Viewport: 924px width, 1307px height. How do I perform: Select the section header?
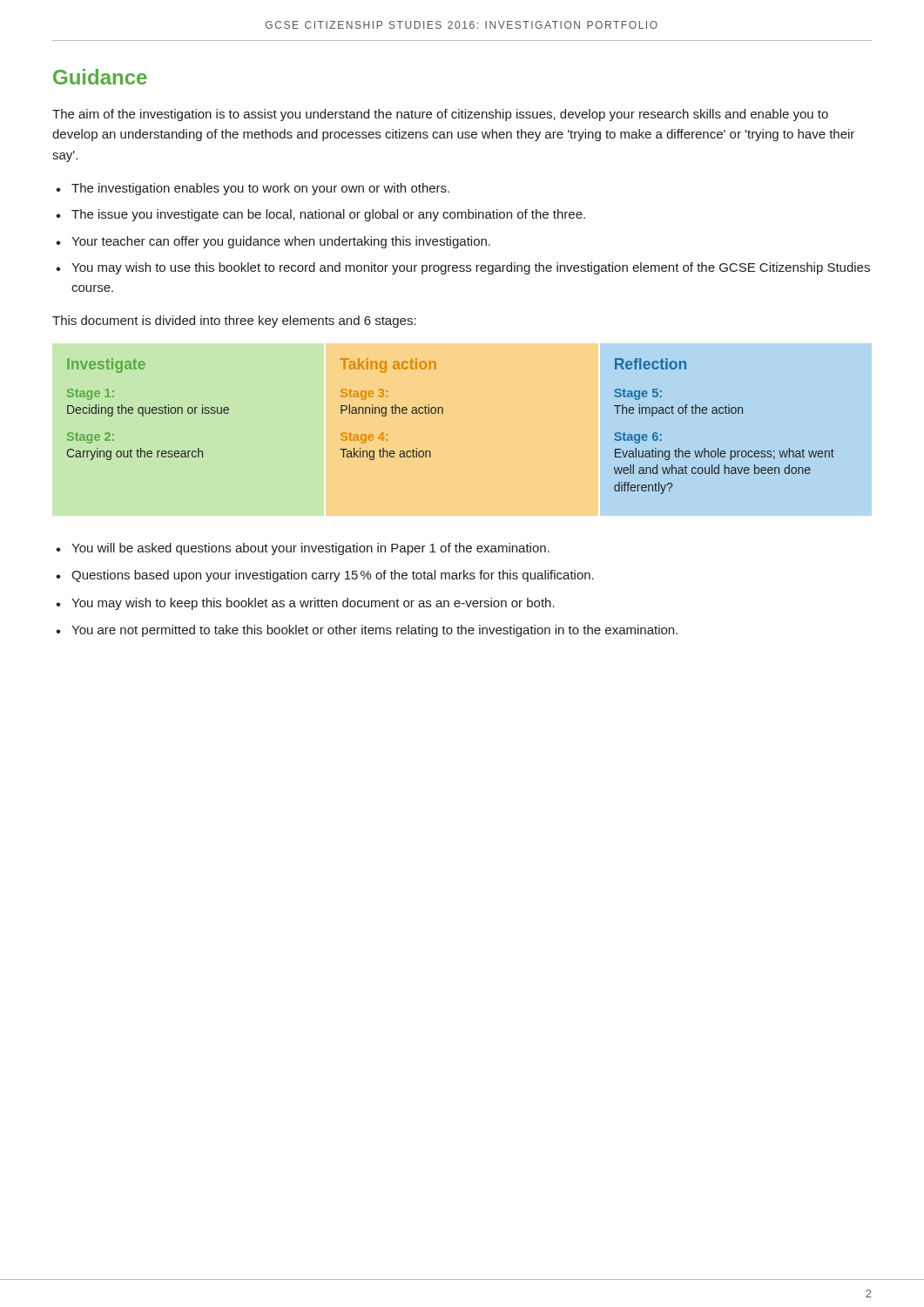[100, 77]
